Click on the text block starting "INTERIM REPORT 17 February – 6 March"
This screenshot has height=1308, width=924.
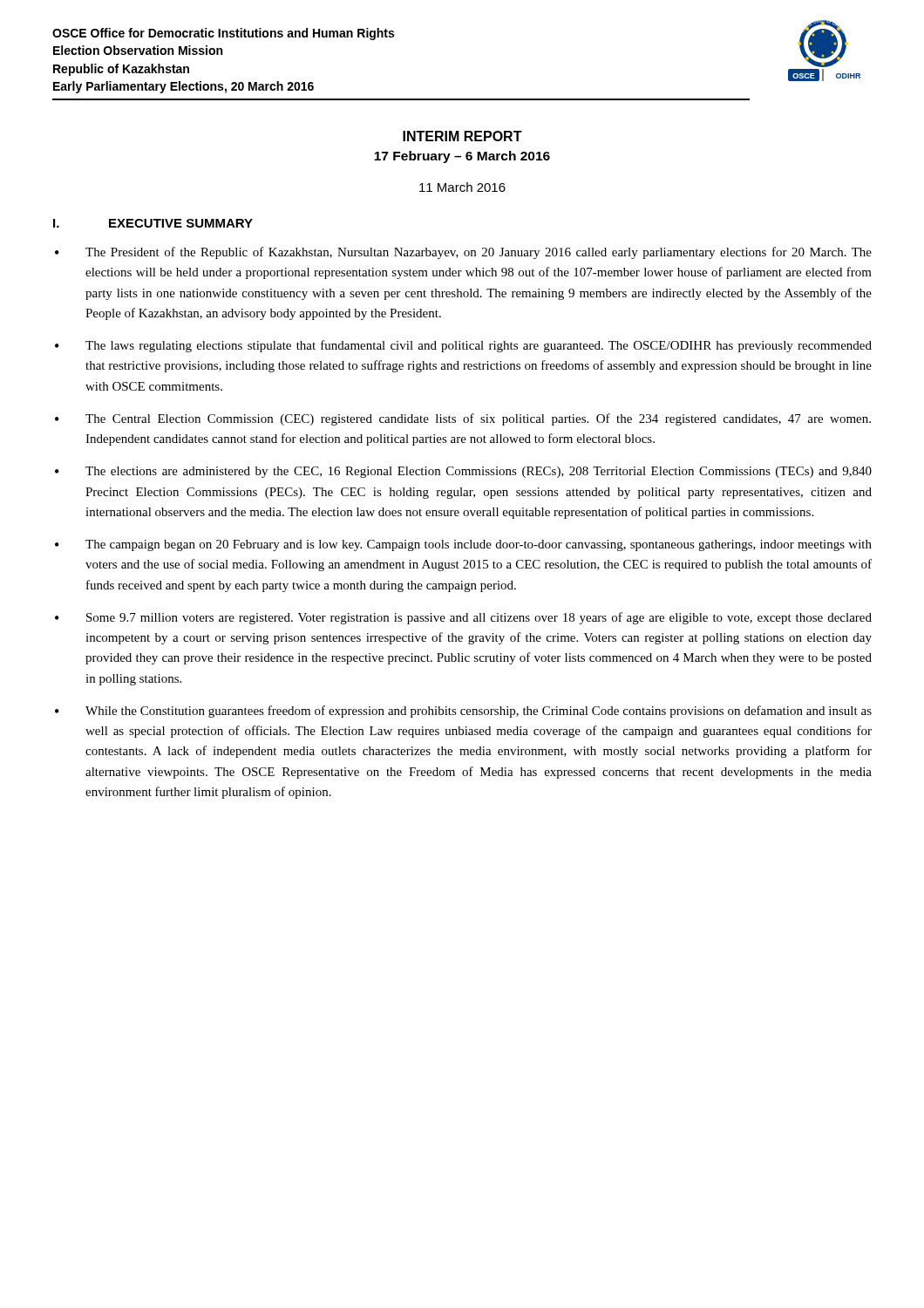click(x=462, y=146)
